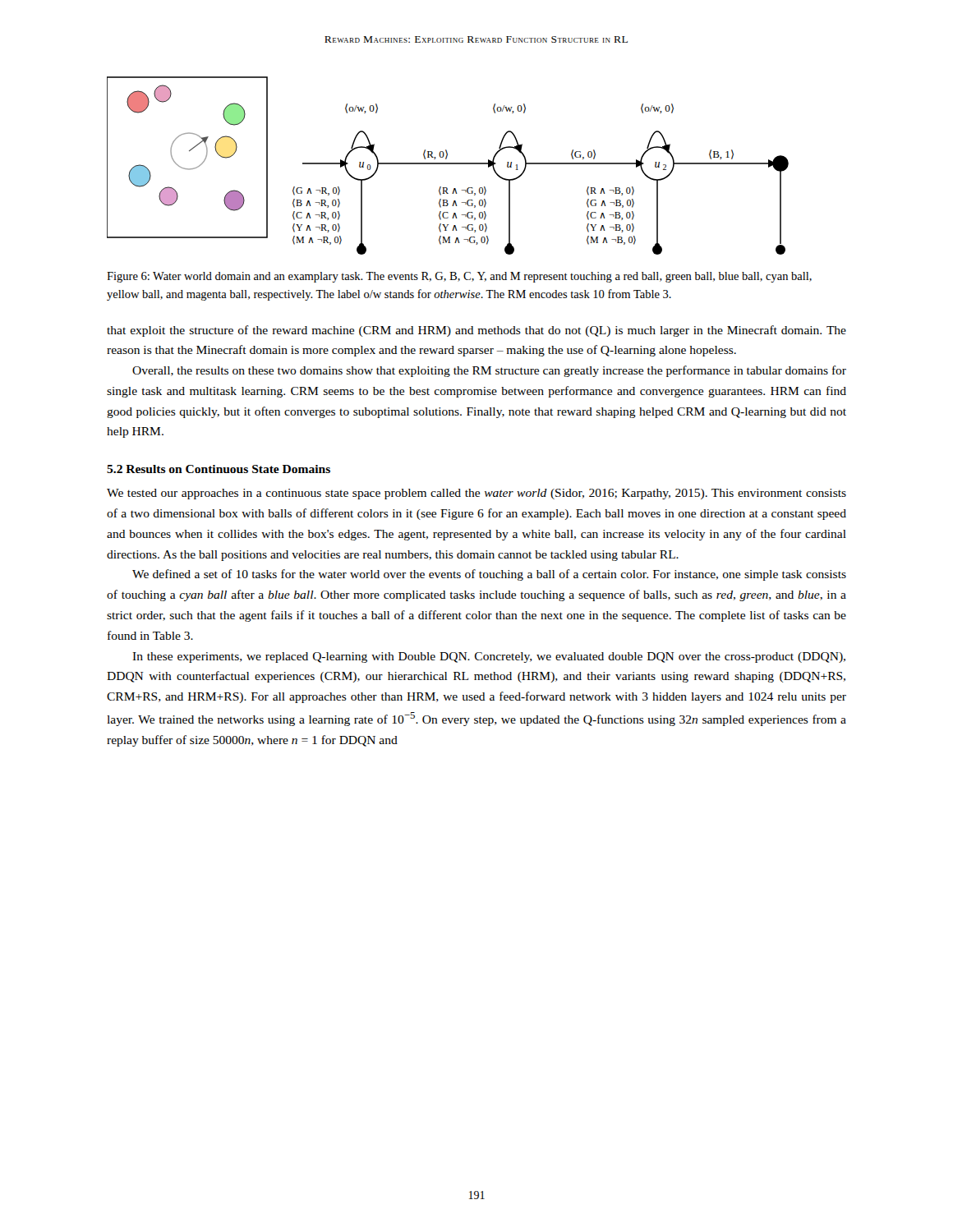Point to the block beginning "Overall, the results on these two"

(476, 401)
